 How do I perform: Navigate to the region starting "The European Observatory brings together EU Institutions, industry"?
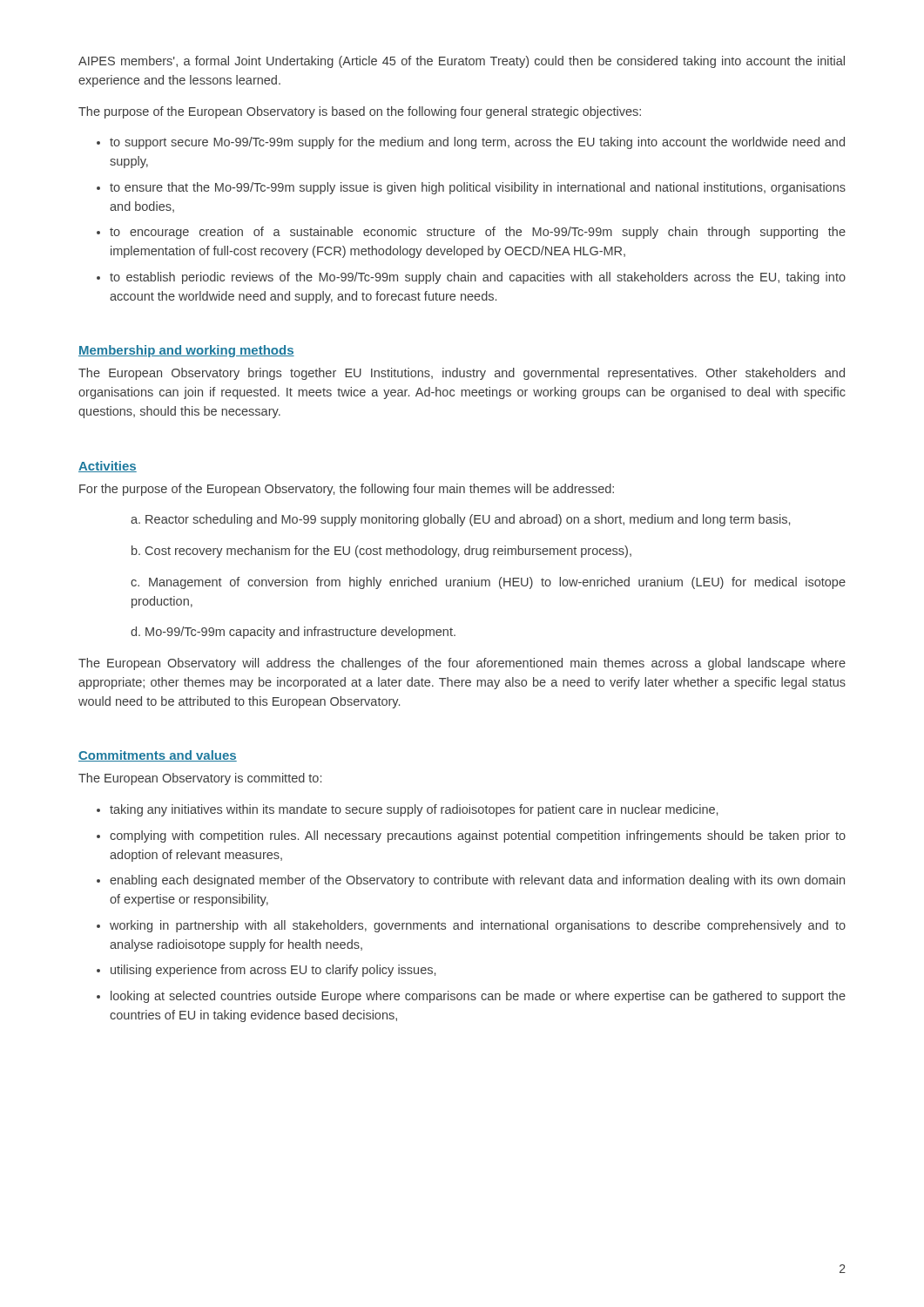coord(462,392)
